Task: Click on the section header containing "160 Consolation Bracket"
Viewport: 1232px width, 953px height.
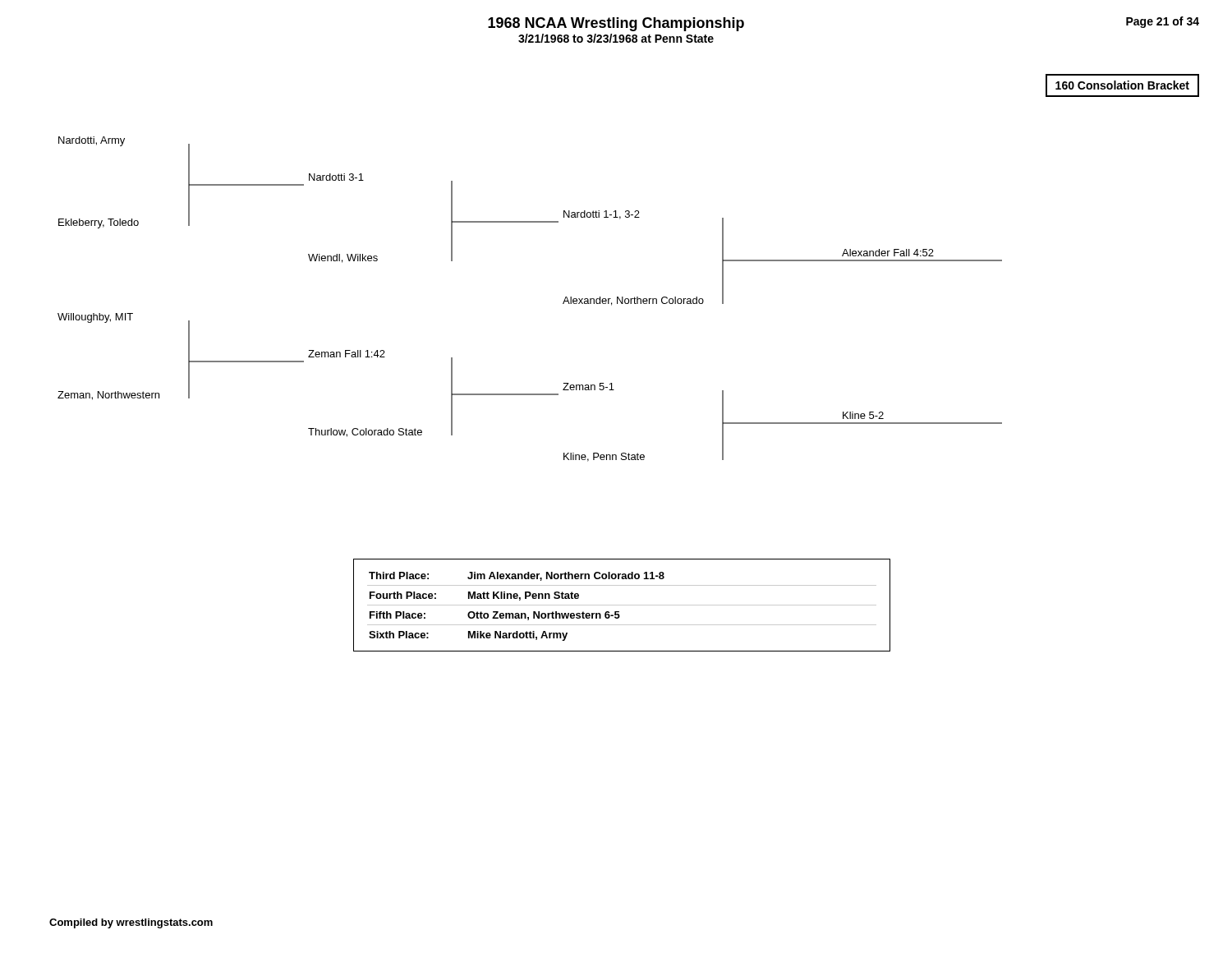Action: 1122,85
